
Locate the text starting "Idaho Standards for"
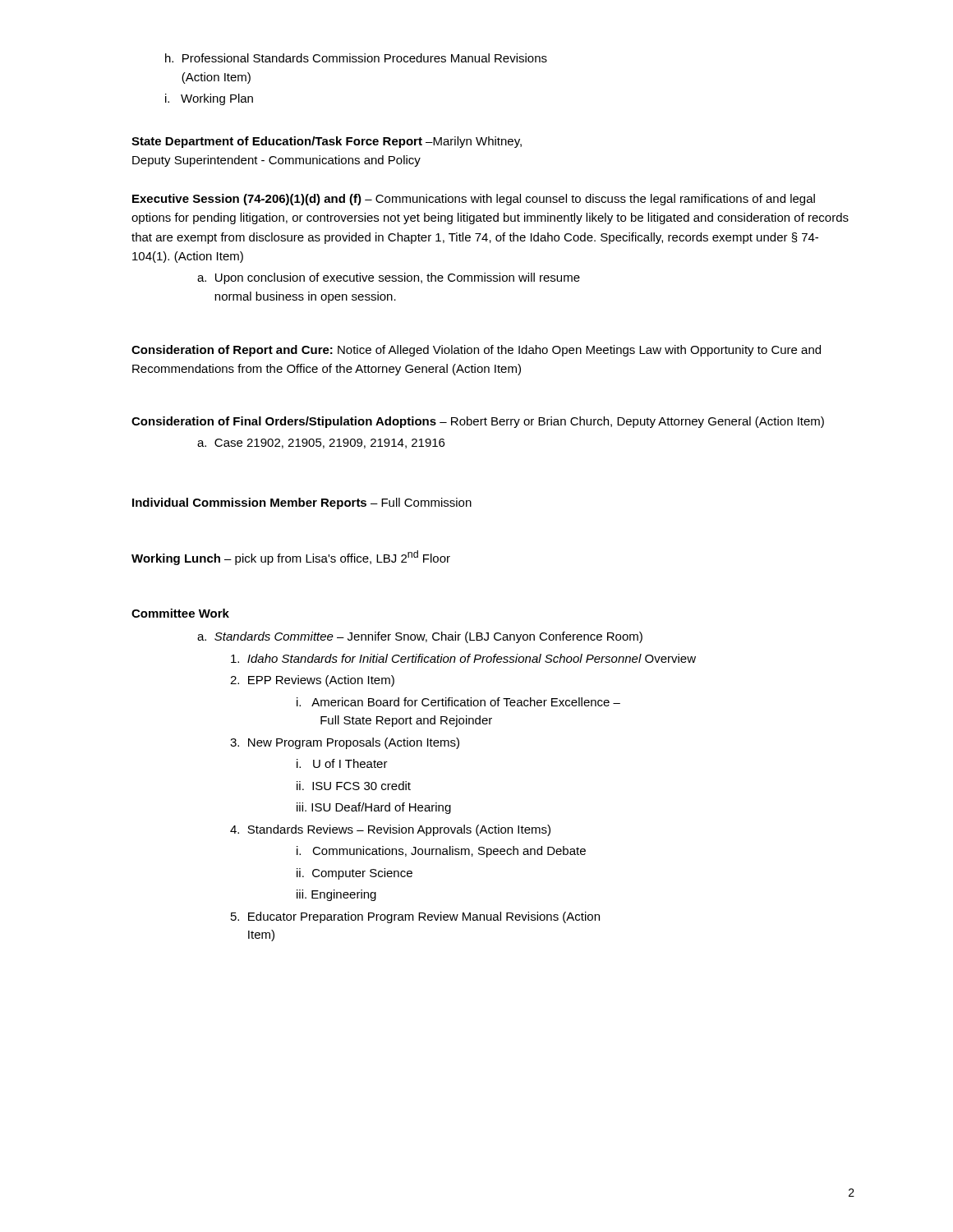[463, 658]
